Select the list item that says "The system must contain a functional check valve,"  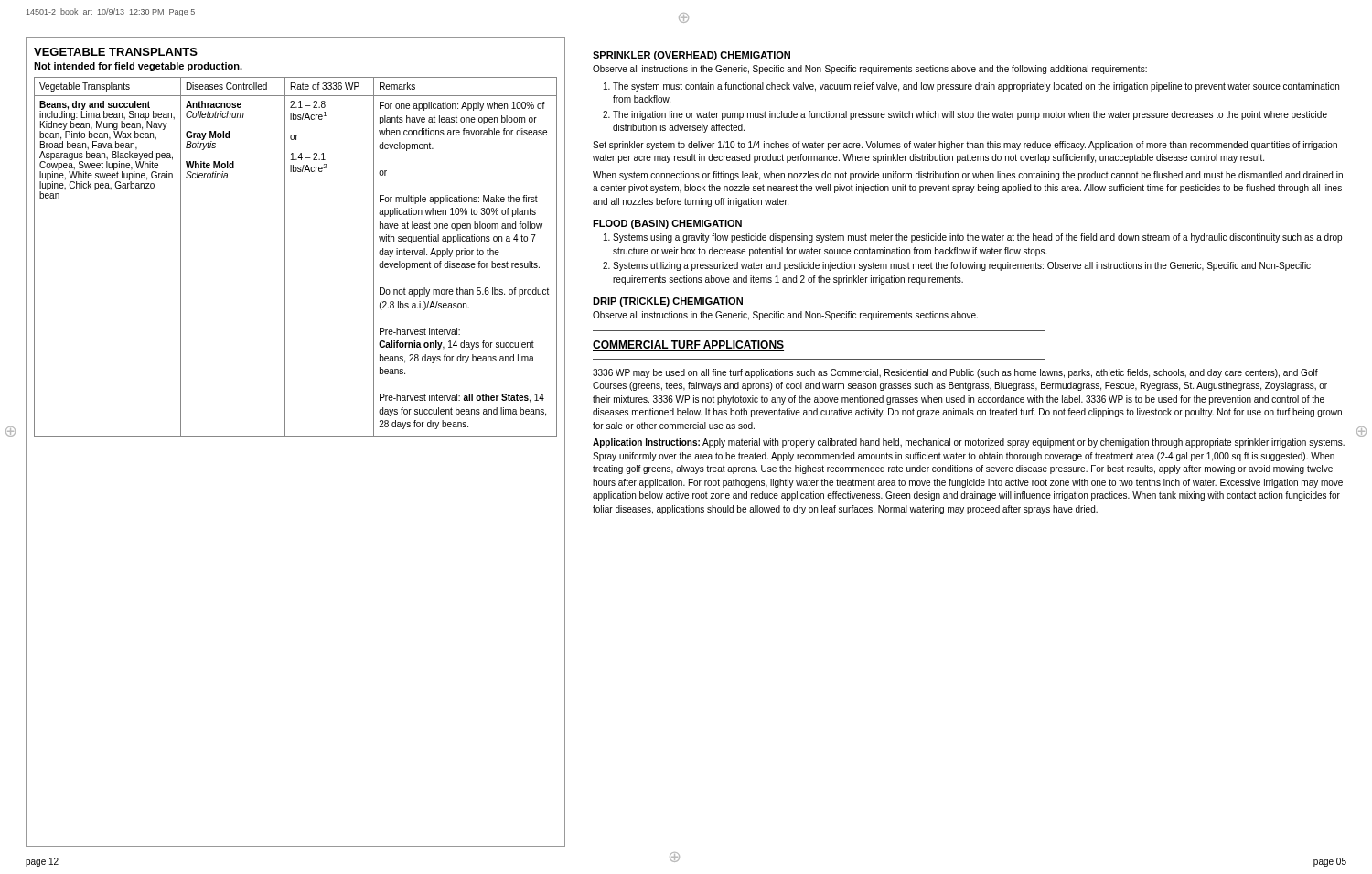point(976,93)
